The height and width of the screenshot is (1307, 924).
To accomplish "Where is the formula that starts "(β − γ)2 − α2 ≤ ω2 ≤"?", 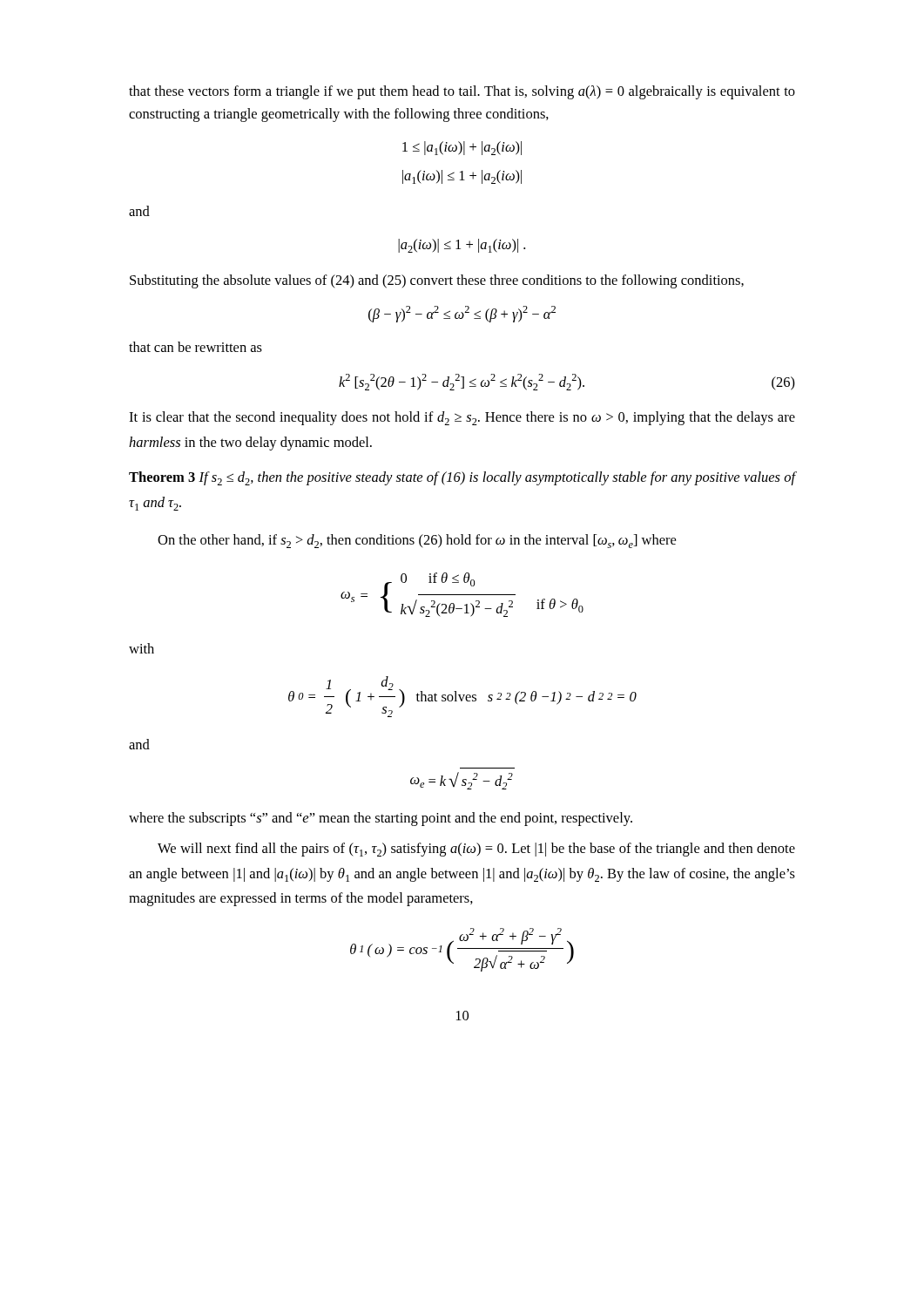I will pyautogui.click(x=462, y=314).
